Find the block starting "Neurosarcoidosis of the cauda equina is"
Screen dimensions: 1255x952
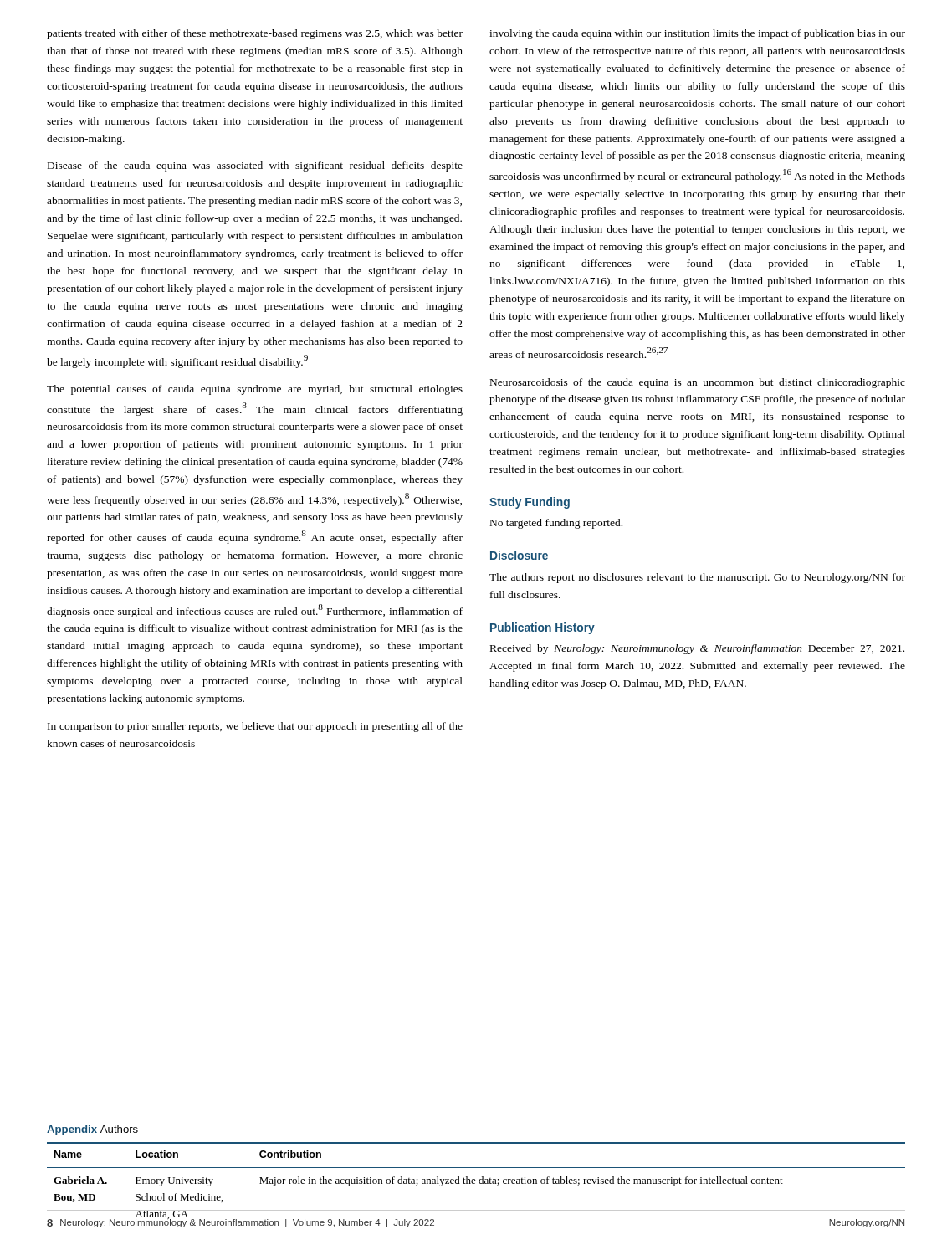pos(697,426)
